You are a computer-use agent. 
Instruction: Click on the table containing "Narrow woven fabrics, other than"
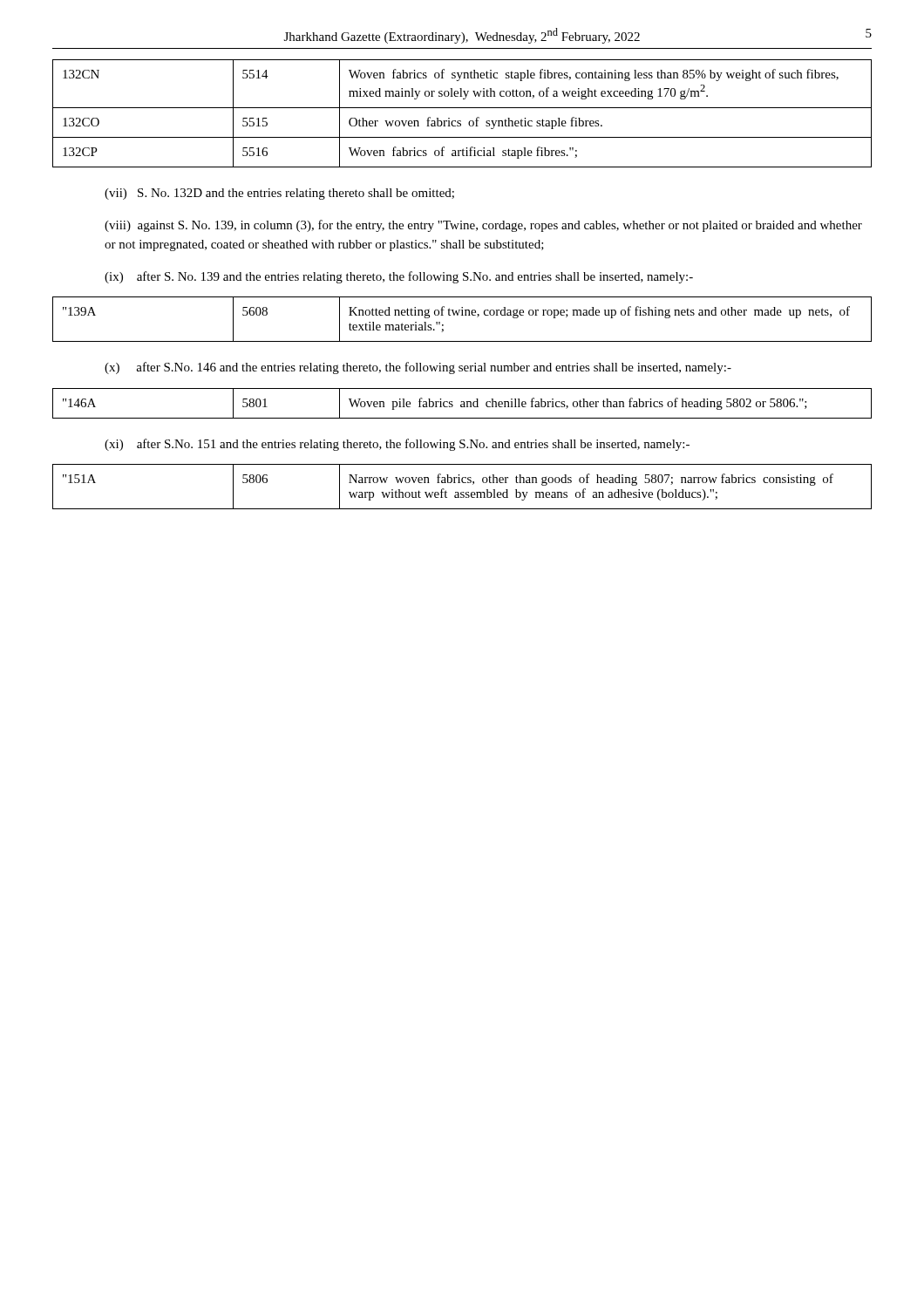[x=462, y=487]
